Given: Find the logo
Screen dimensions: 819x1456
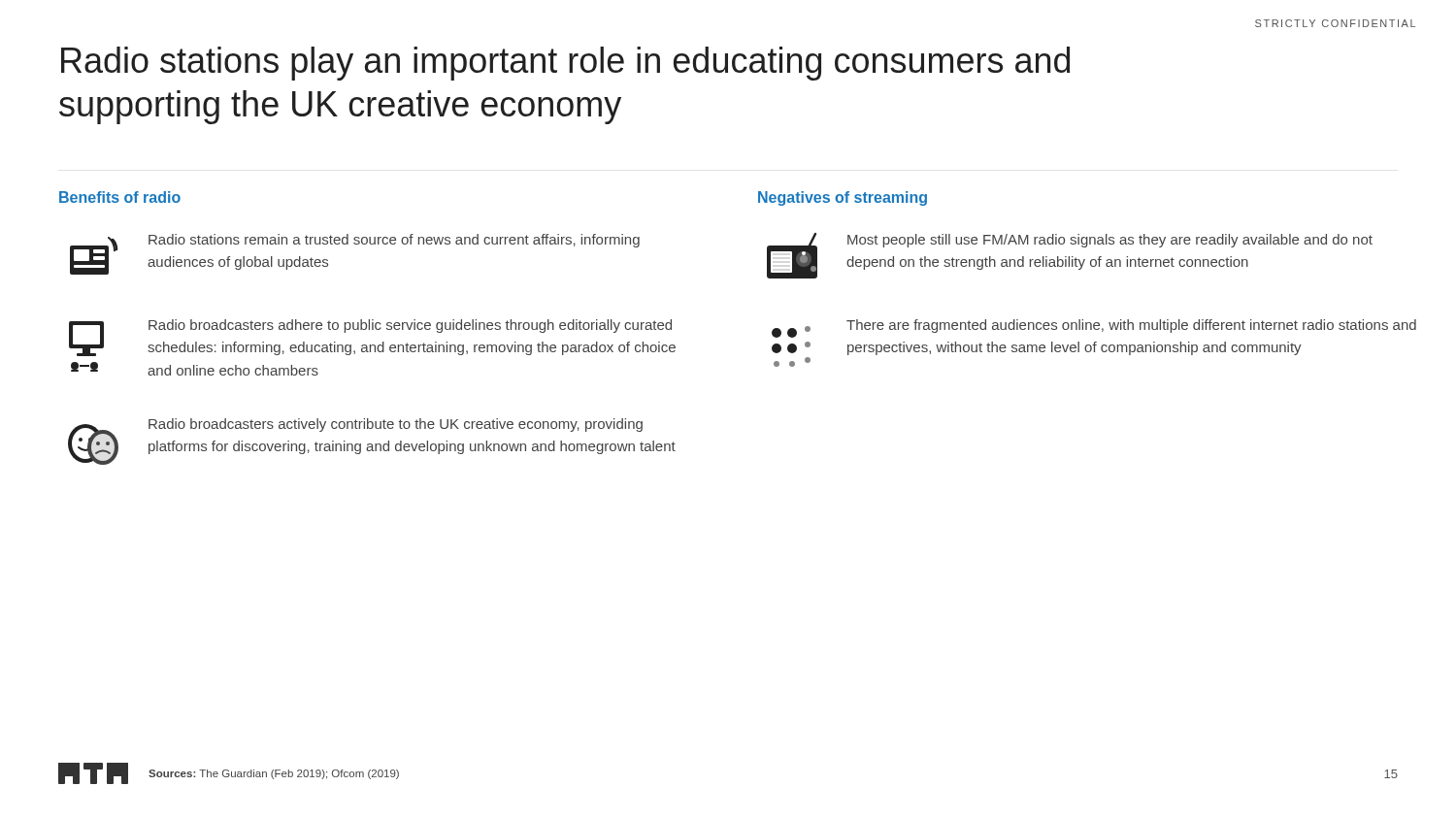Looking at the screenshot, I should click(95, 773).
